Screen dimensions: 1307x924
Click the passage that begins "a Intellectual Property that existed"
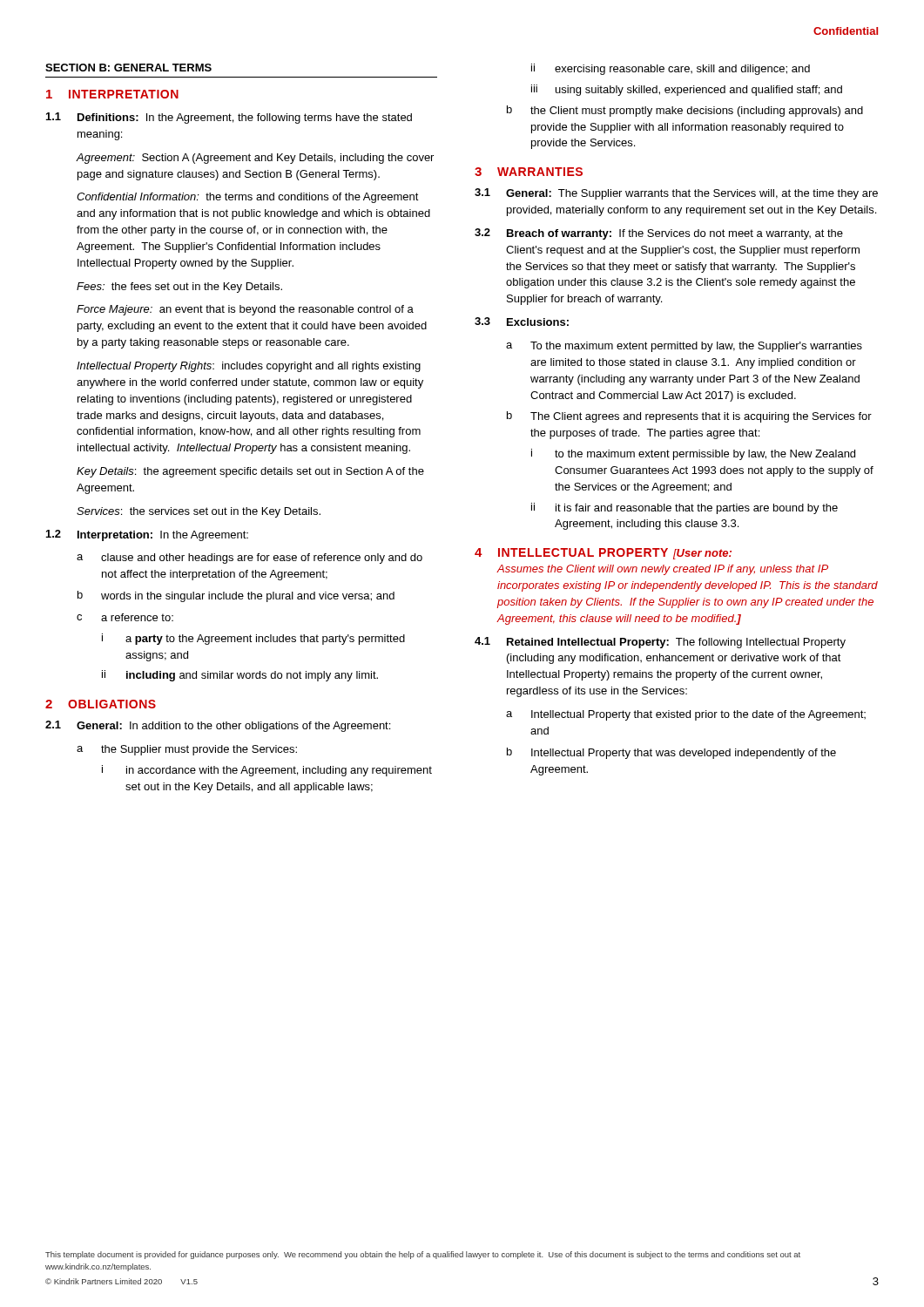(692, 723)
